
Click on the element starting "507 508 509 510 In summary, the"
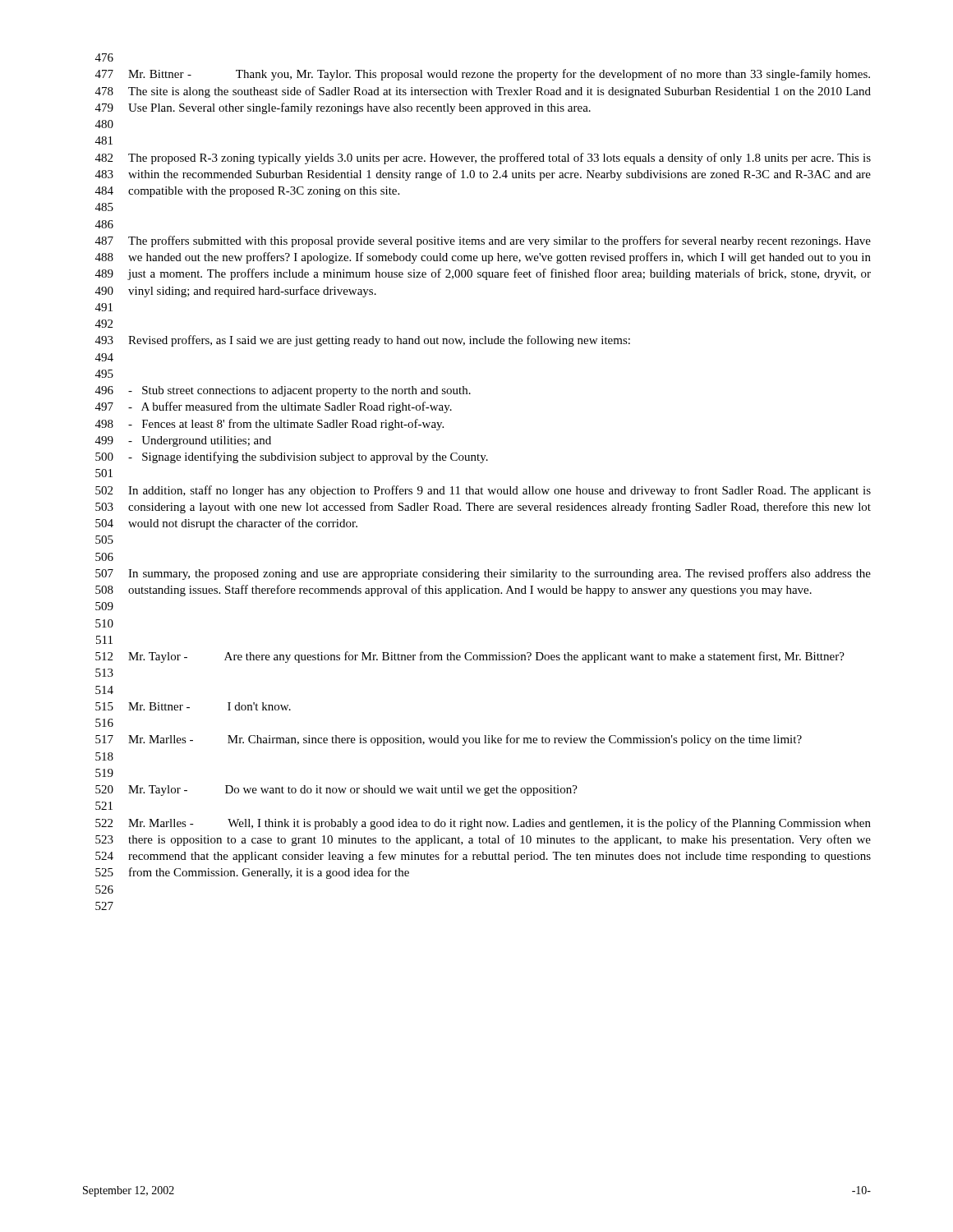click(x=476, y=598)
